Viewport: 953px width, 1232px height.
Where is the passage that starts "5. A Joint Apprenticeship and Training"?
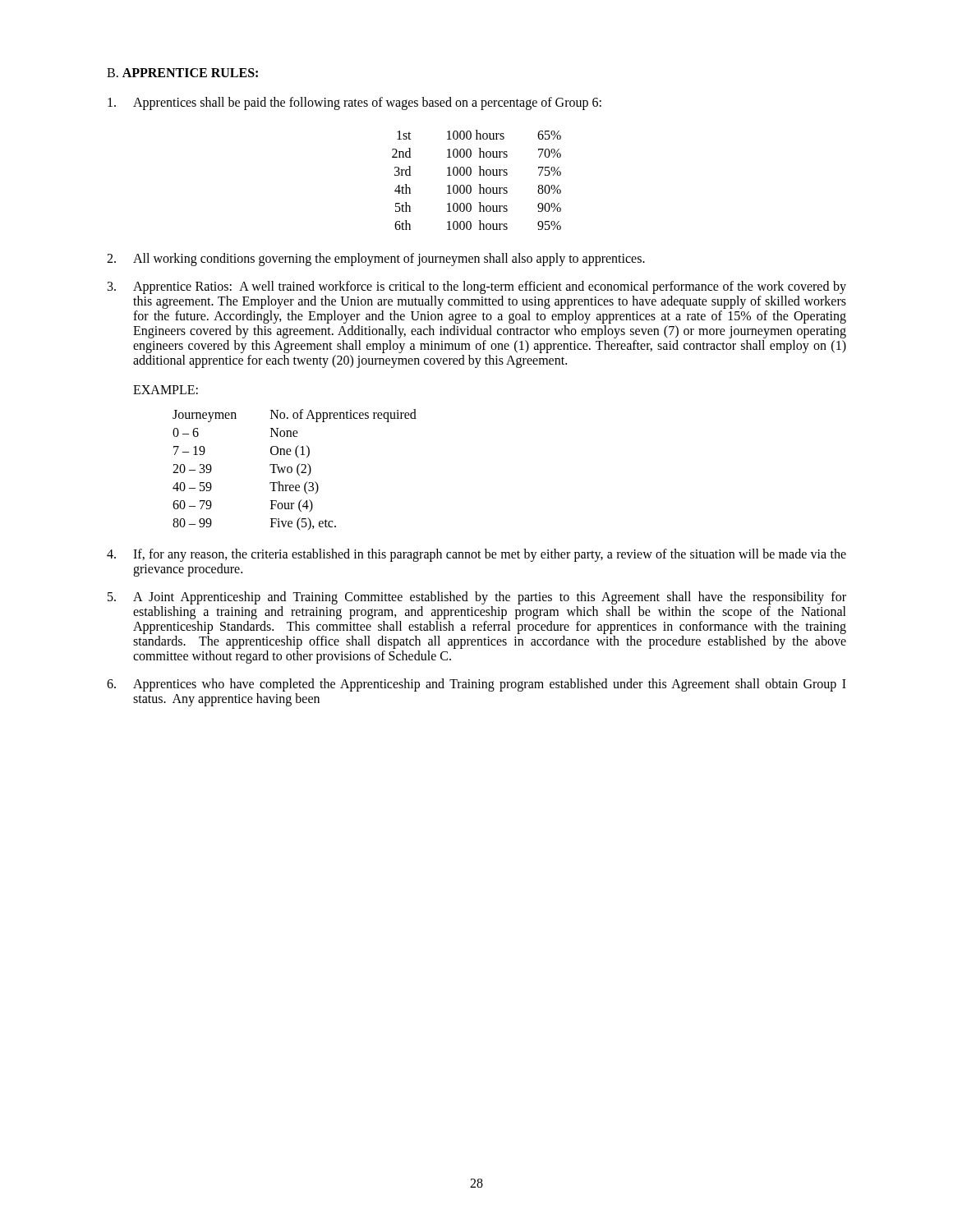476,627
